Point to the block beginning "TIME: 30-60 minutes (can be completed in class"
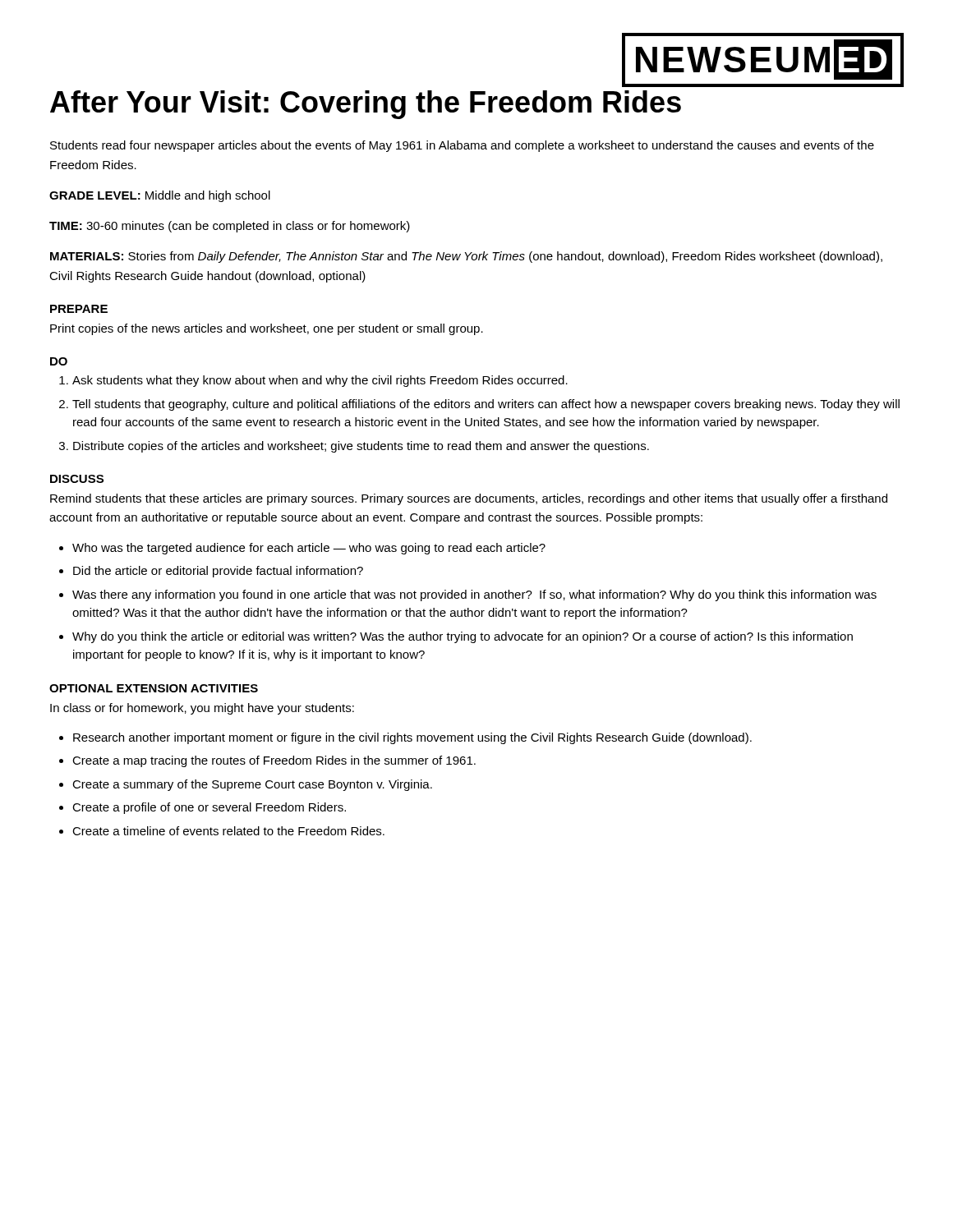953x1232 pixels. 230,226
